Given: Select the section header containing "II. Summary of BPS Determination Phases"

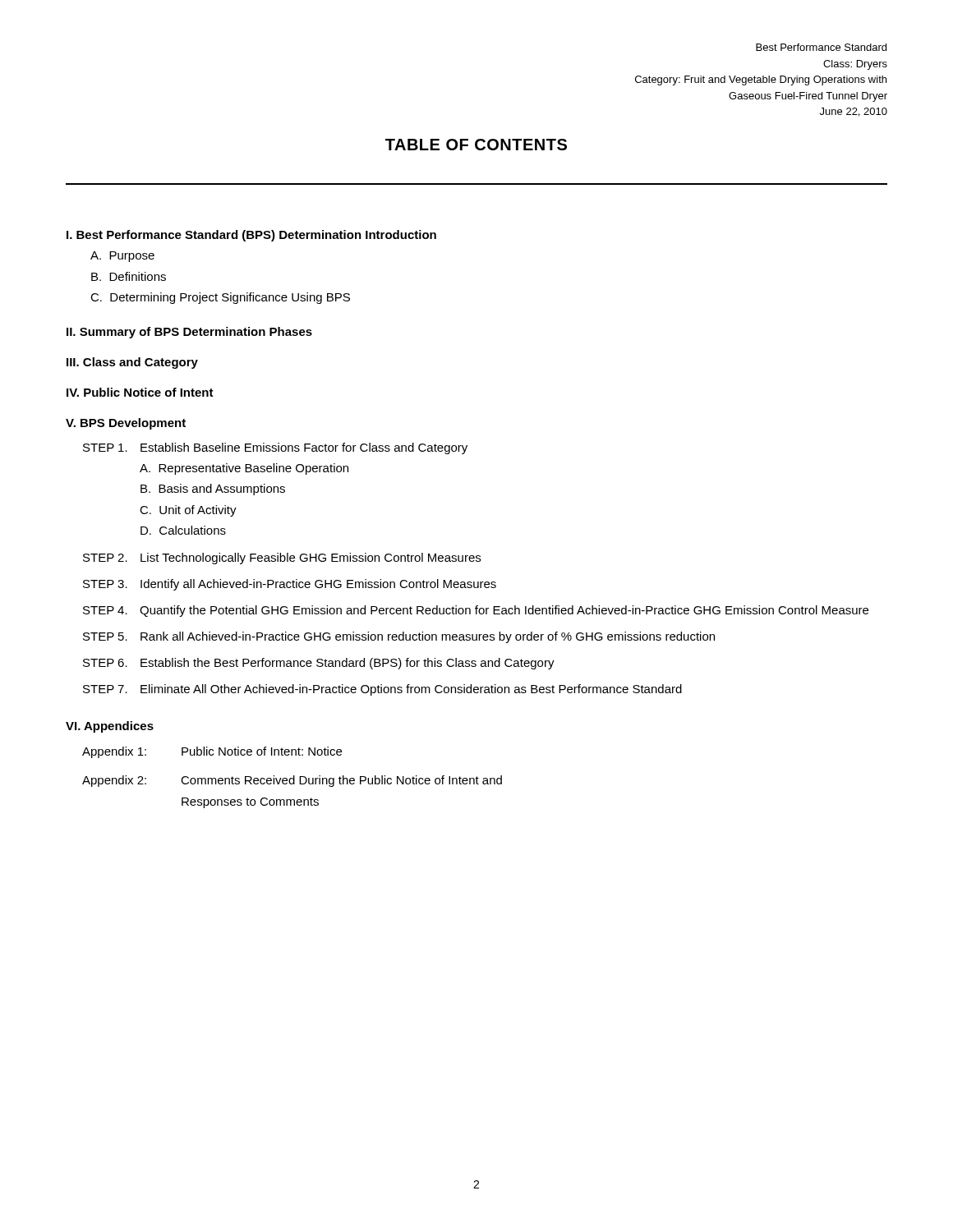Looking at the screenshot, I should coord(189,331).
